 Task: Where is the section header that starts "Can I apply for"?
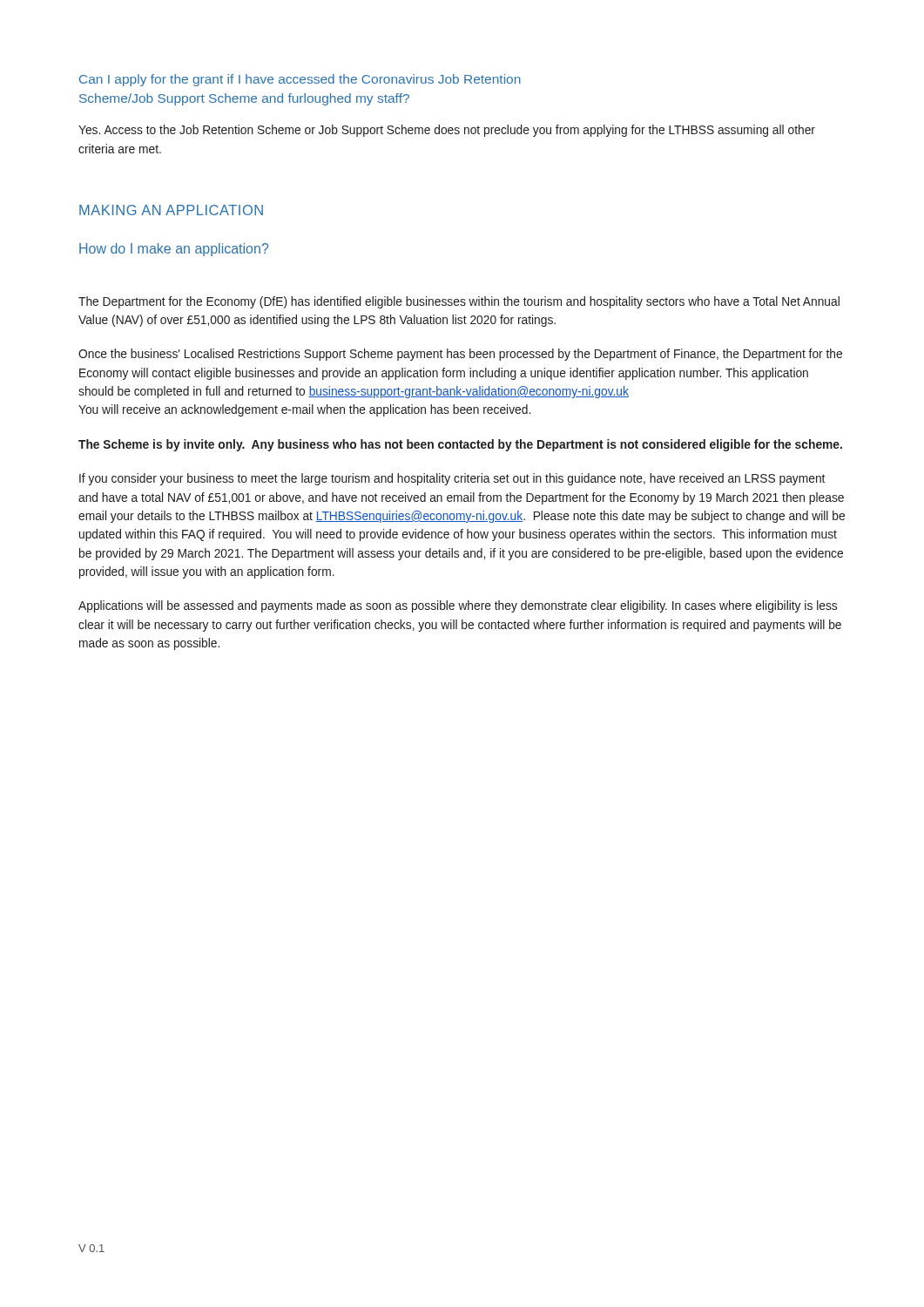(x=300, y=88)
